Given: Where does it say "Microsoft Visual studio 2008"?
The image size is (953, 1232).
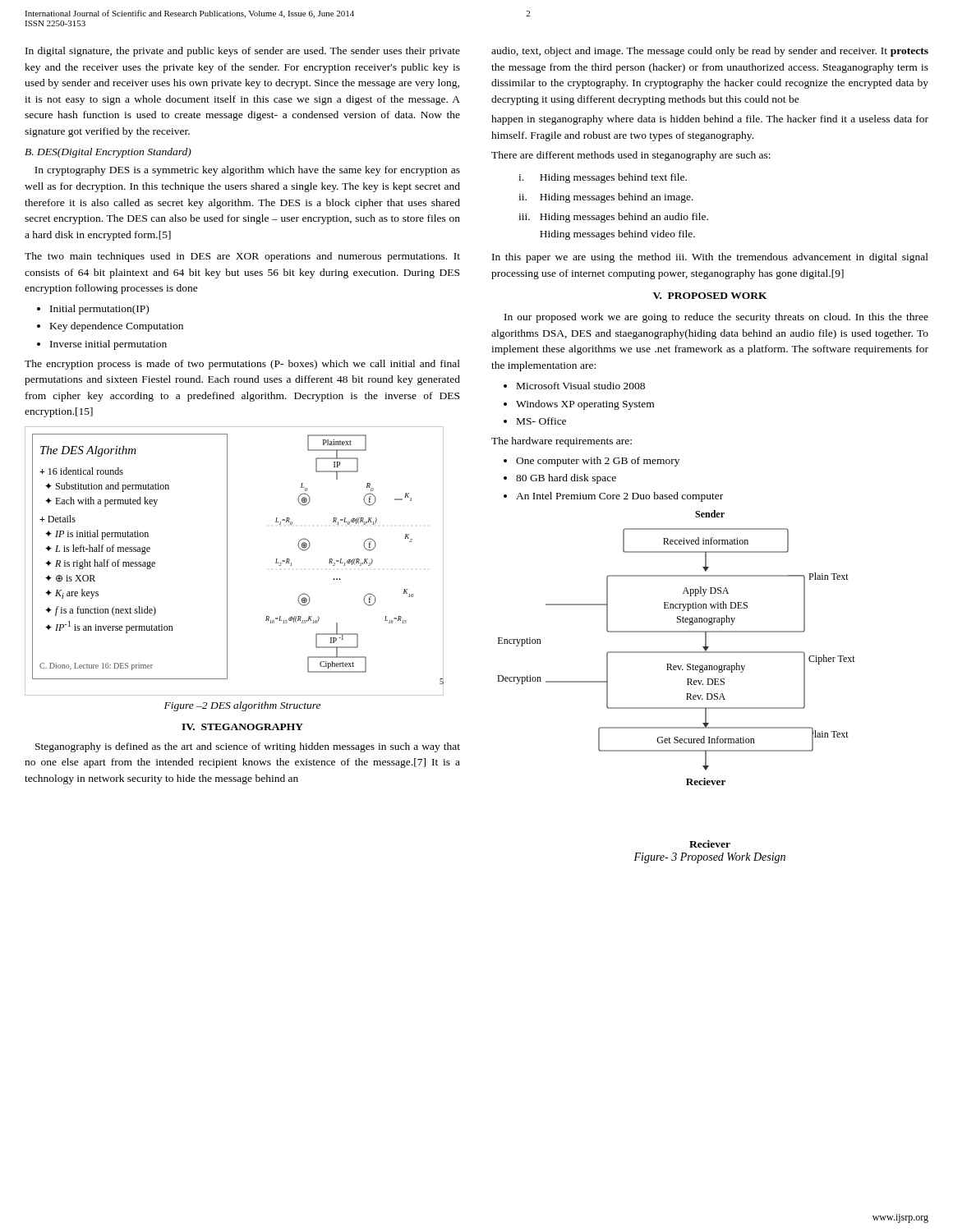Looking at the screenshot, I should point(581,386).
